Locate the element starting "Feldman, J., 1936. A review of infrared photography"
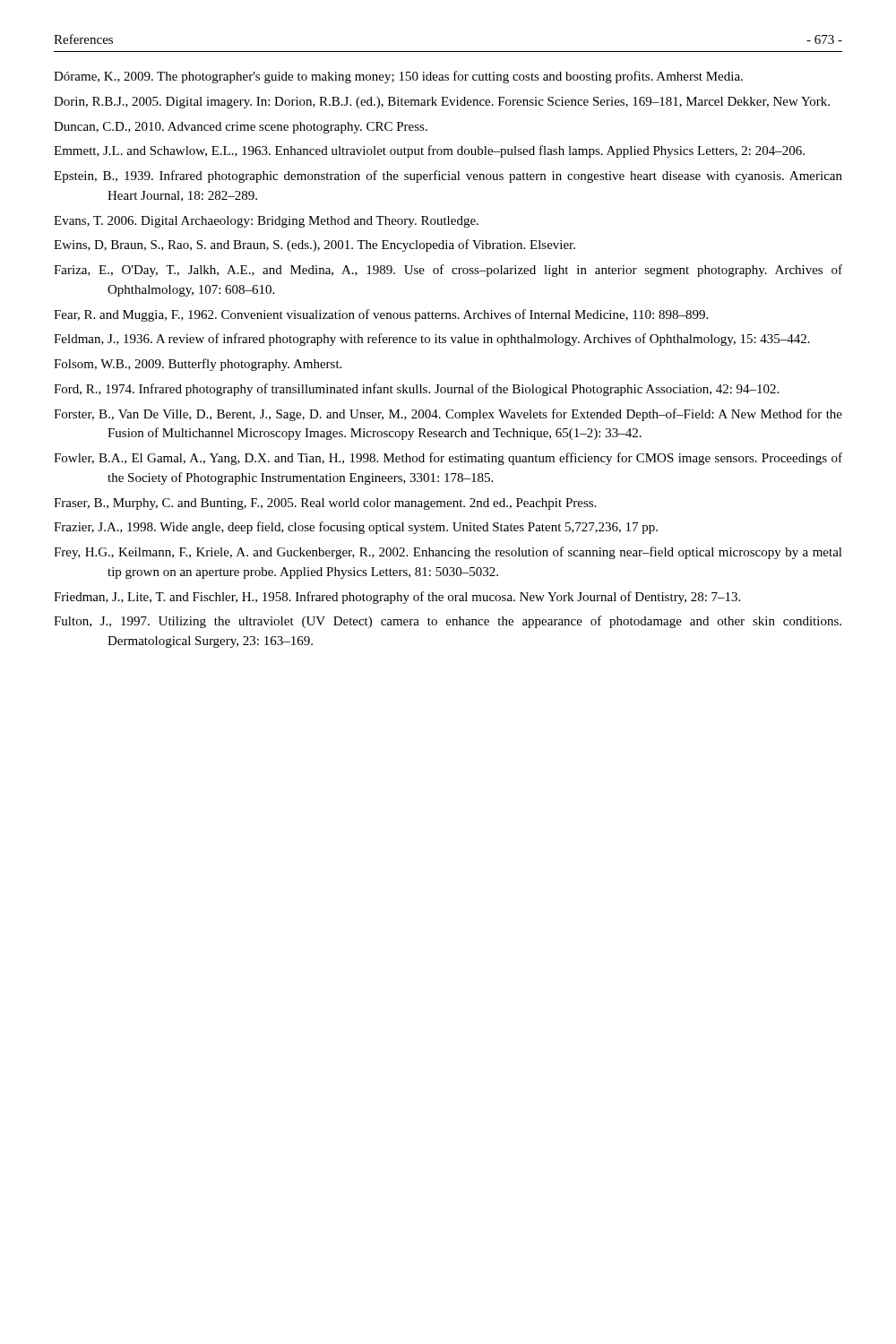The image size is (896, 1344). 432,339
